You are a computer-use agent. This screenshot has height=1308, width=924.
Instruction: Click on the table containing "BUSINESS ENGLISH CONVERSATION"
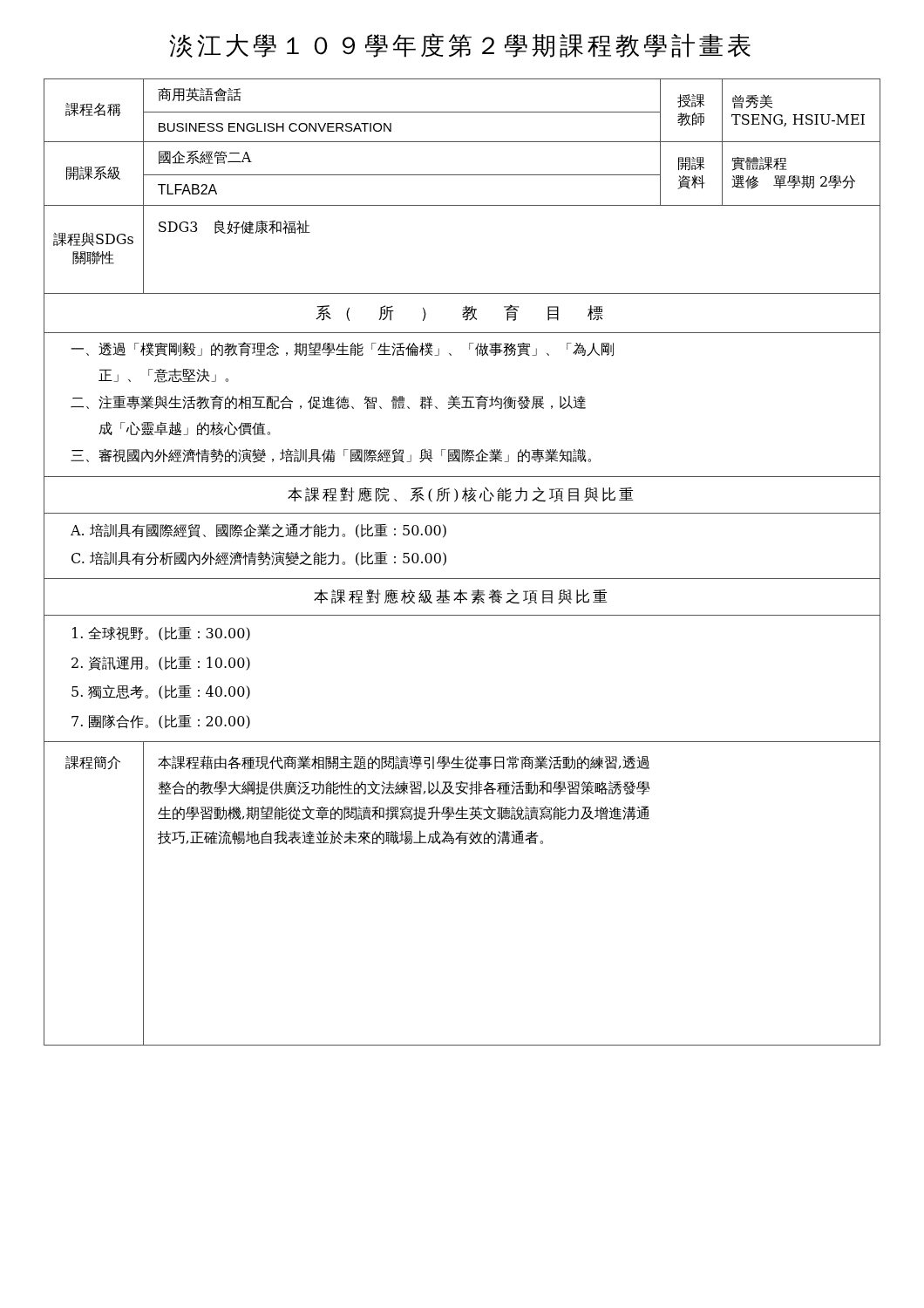coord(462,127)
